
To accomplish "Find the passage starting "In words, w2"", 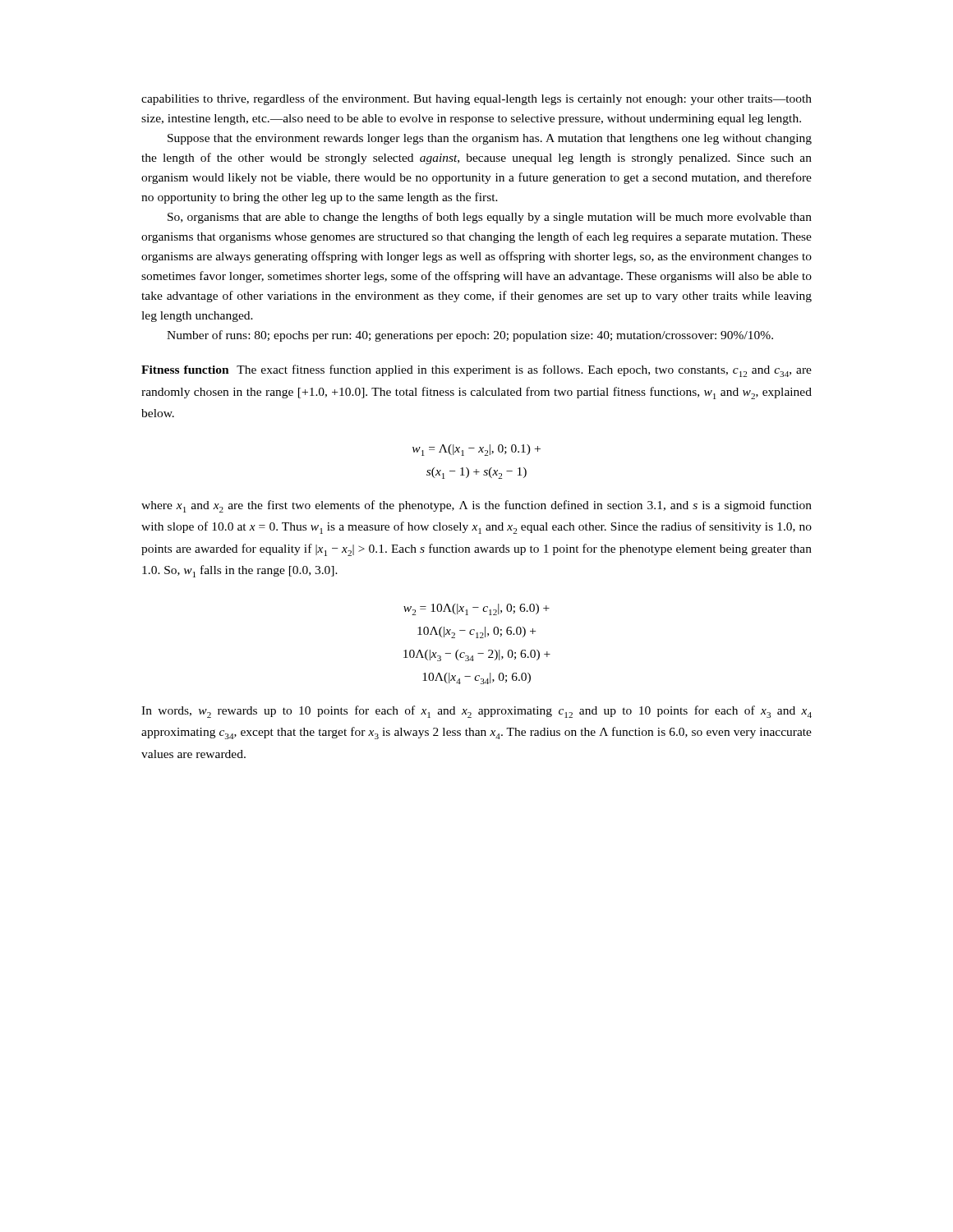I will [476, 732].
